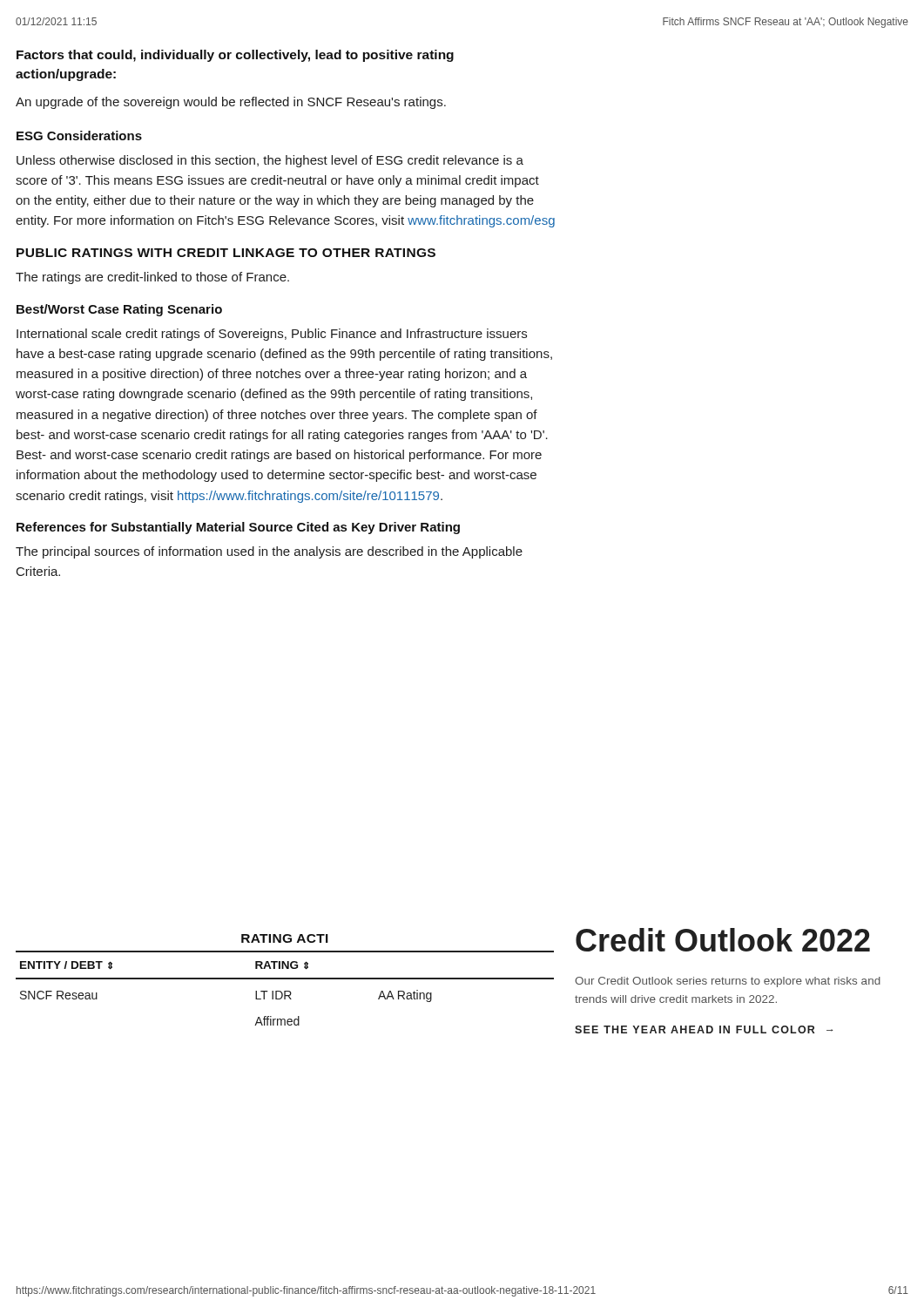The width and height of the screenshot is (924, 1307).
Task: Find the text starting "The principal sources"
Action: [269, 561]
